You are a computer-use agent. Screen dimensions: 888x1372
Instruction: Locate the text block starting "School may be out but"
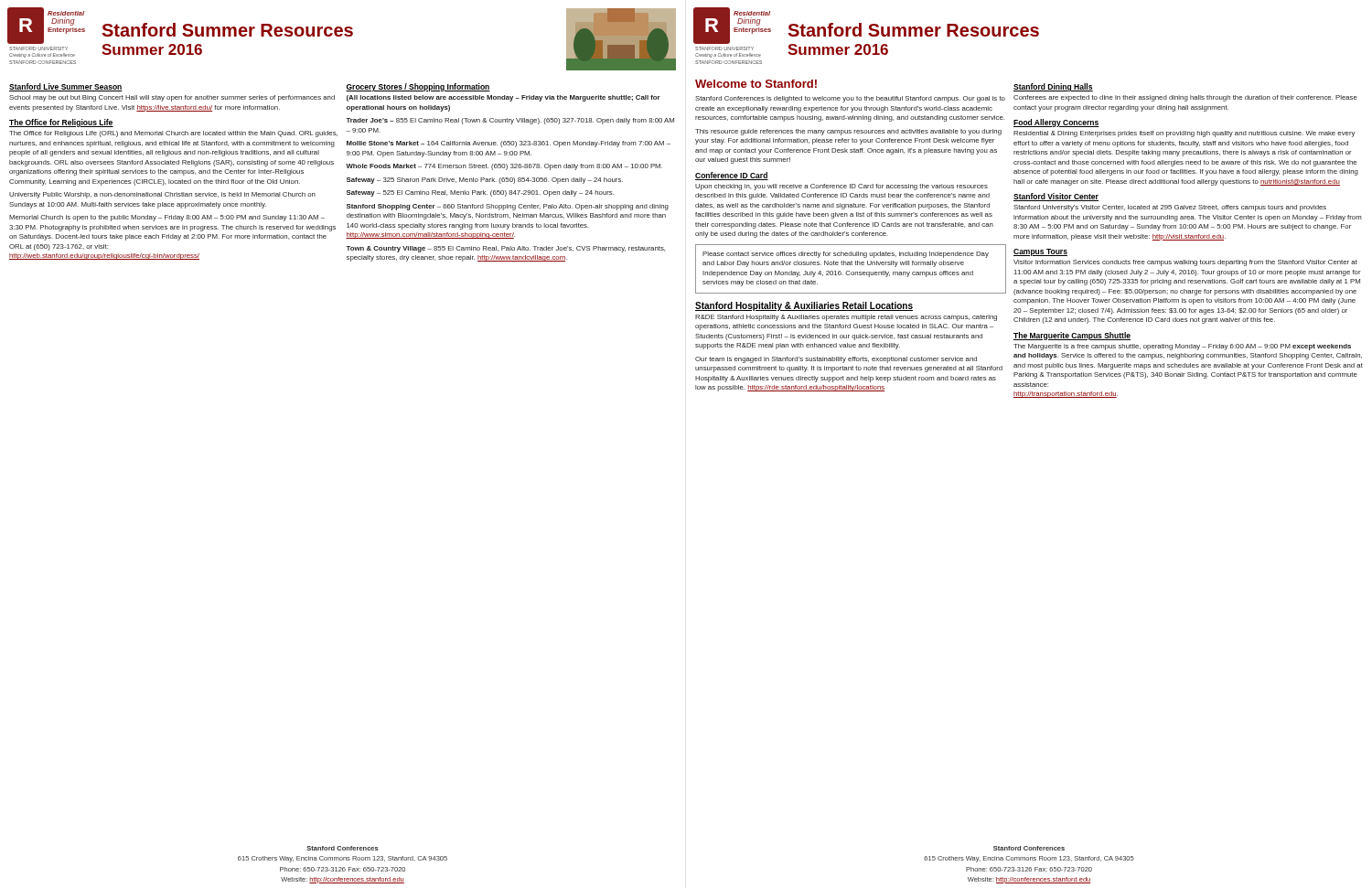[x=172, y=102]
